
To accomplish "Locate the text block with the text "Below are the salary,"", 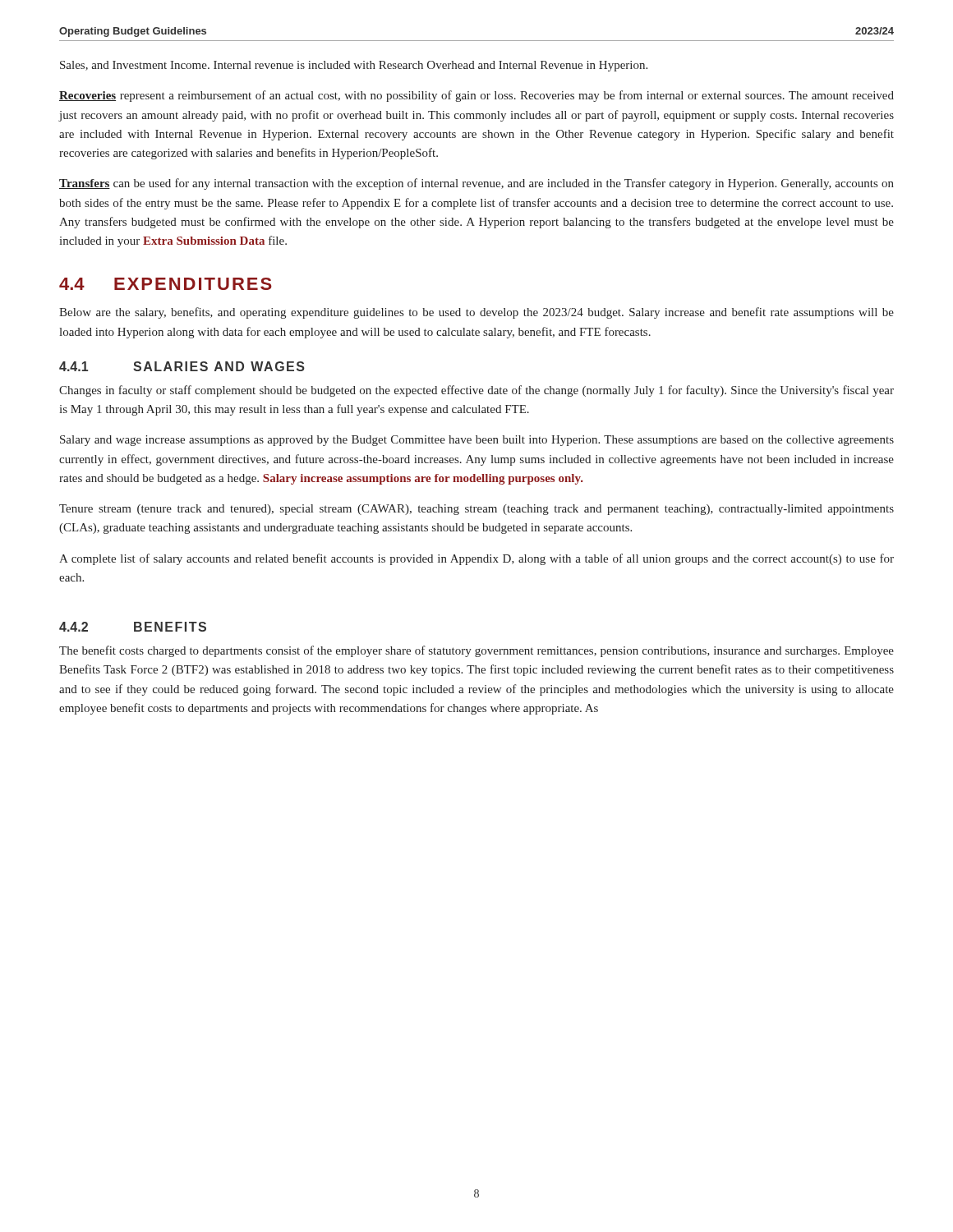I will [476, 322].
